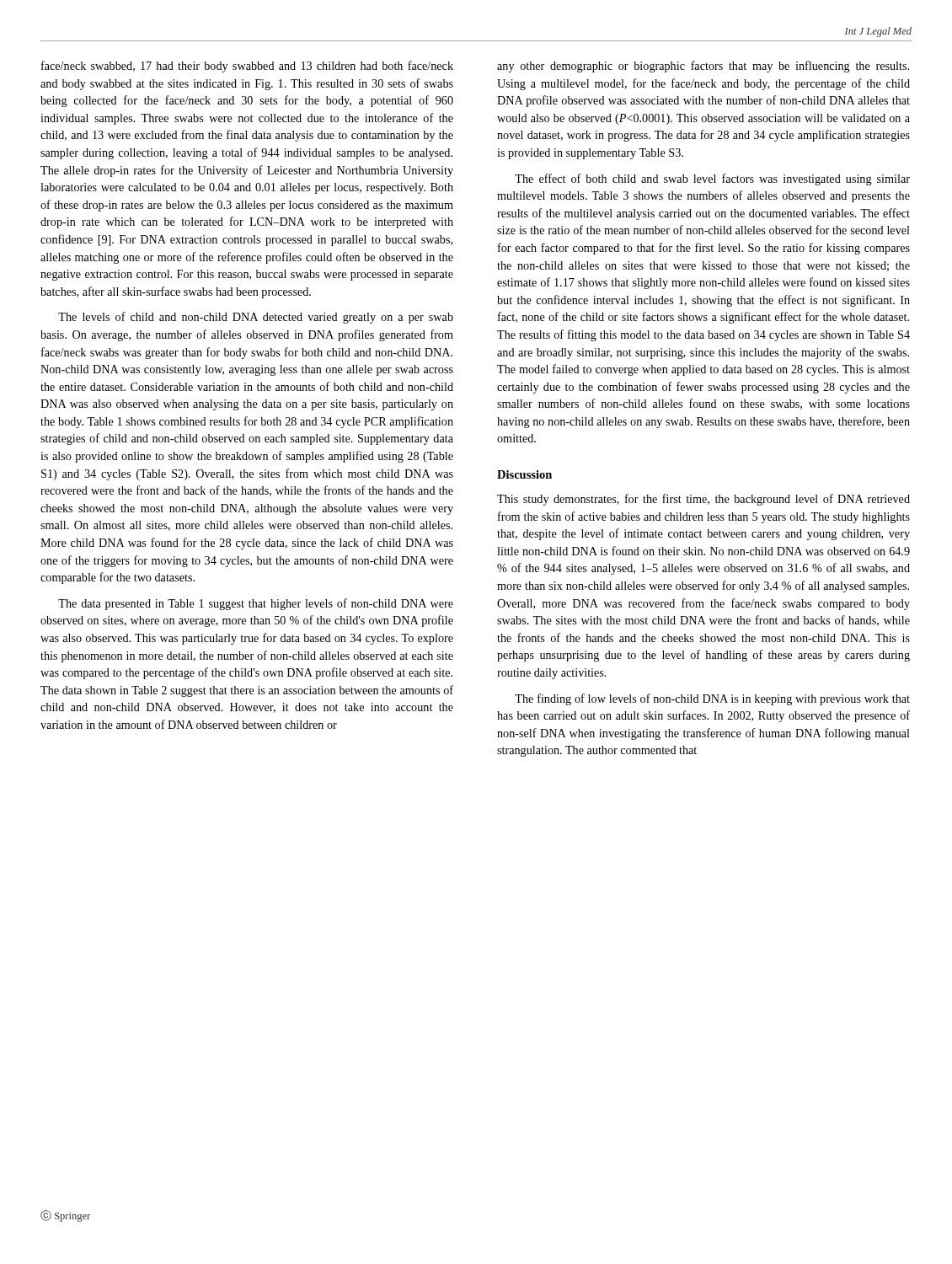Locate the text block that says "This study demonstrates,"

(x=703, y=625)
